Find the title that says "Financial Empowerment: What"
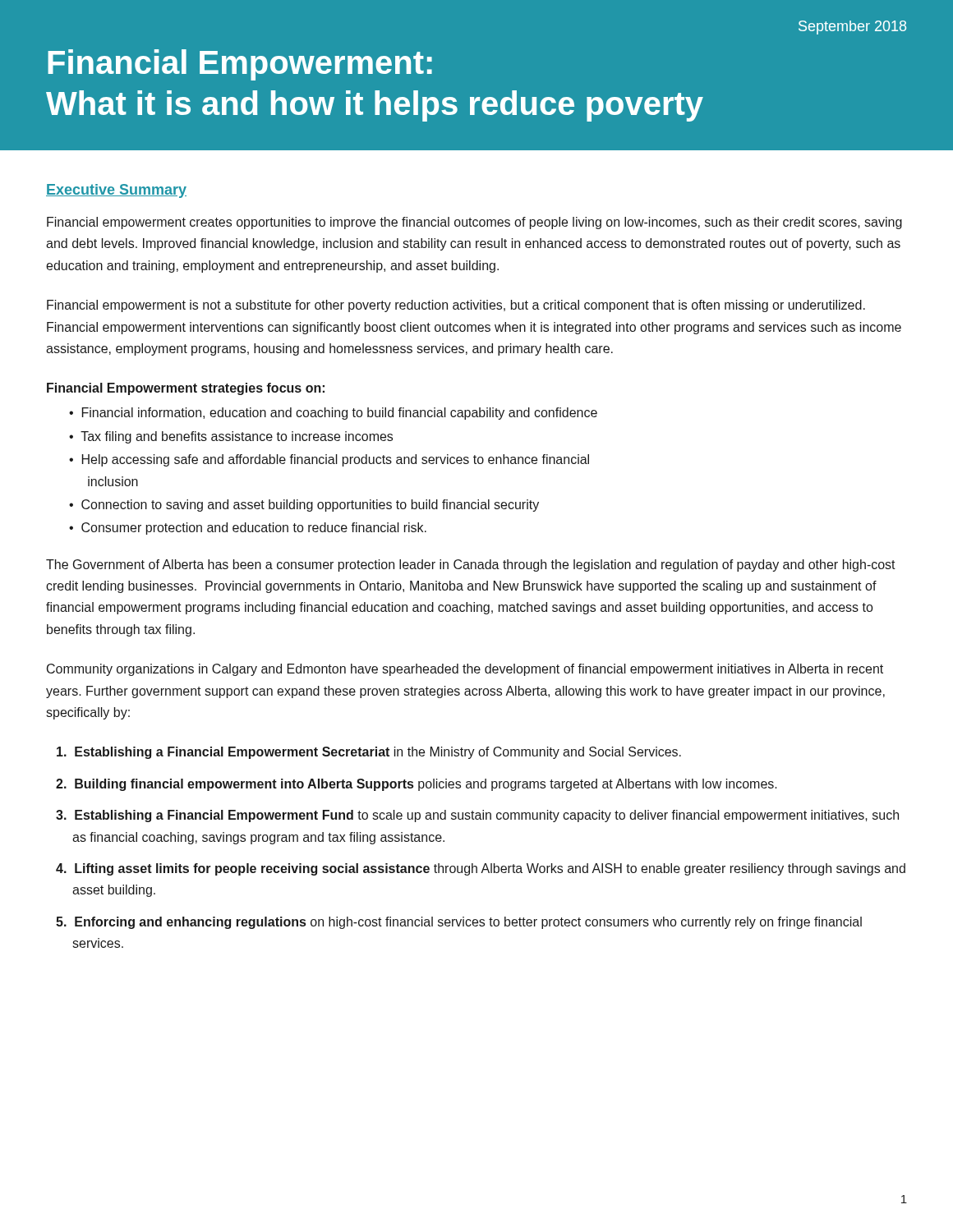Viewport: 953px width, 1232px height. tap(375, 83)
